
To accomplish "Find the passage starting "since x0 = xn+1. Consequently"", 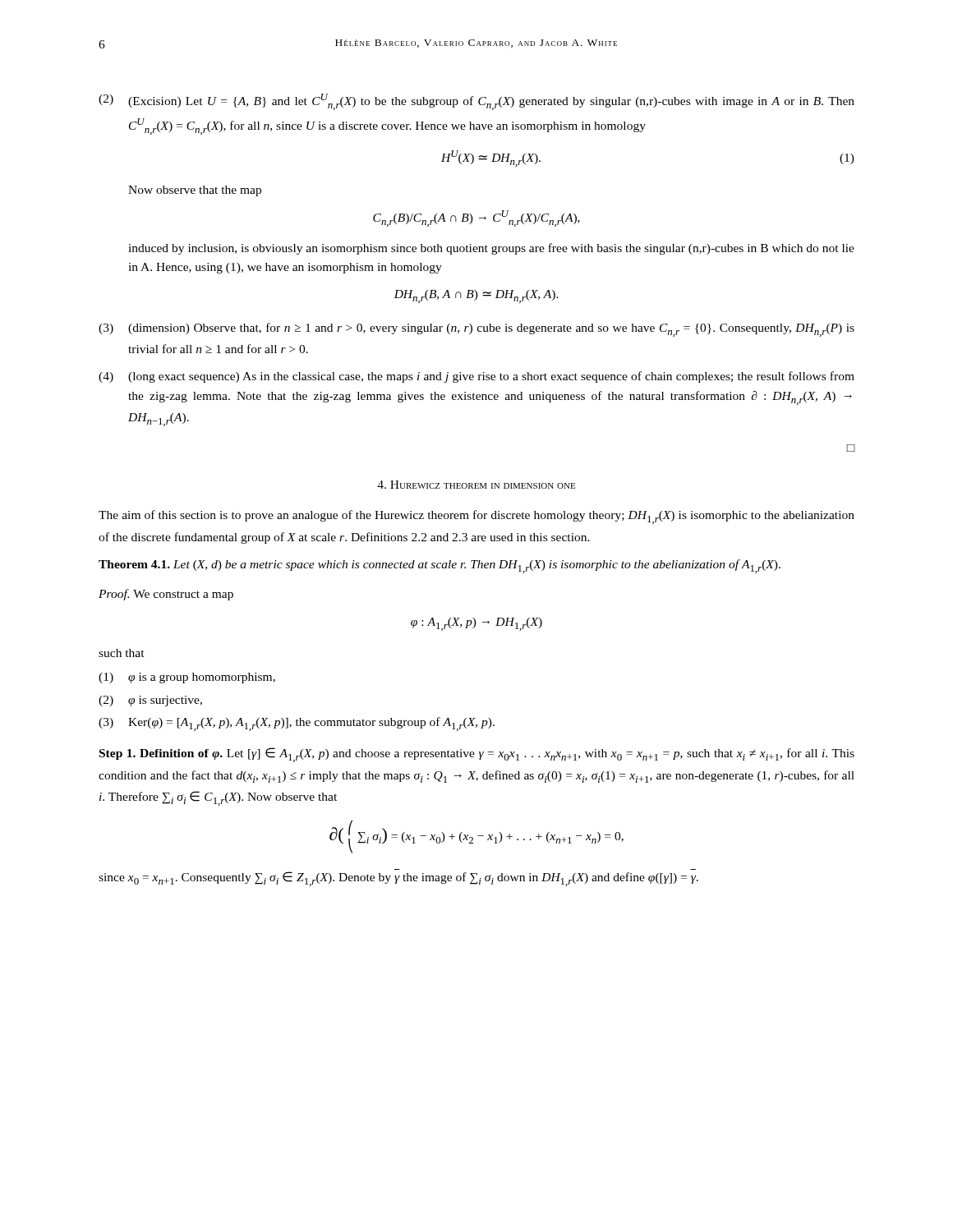I will click(x=399, y=878).
